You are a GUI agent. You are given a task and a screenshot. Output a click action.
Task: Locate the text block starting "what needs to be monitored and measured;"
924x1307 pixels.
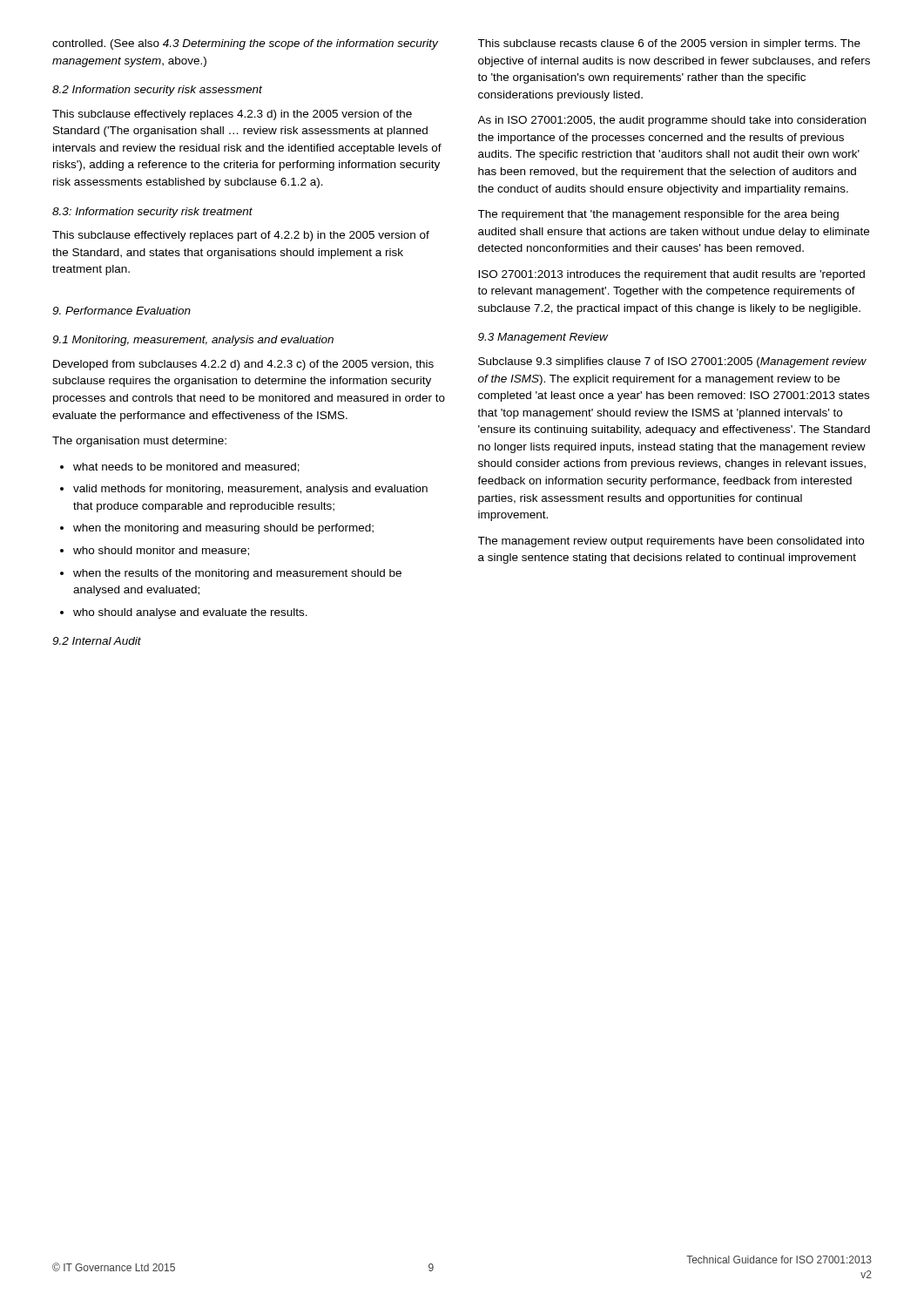click(187, 466)
